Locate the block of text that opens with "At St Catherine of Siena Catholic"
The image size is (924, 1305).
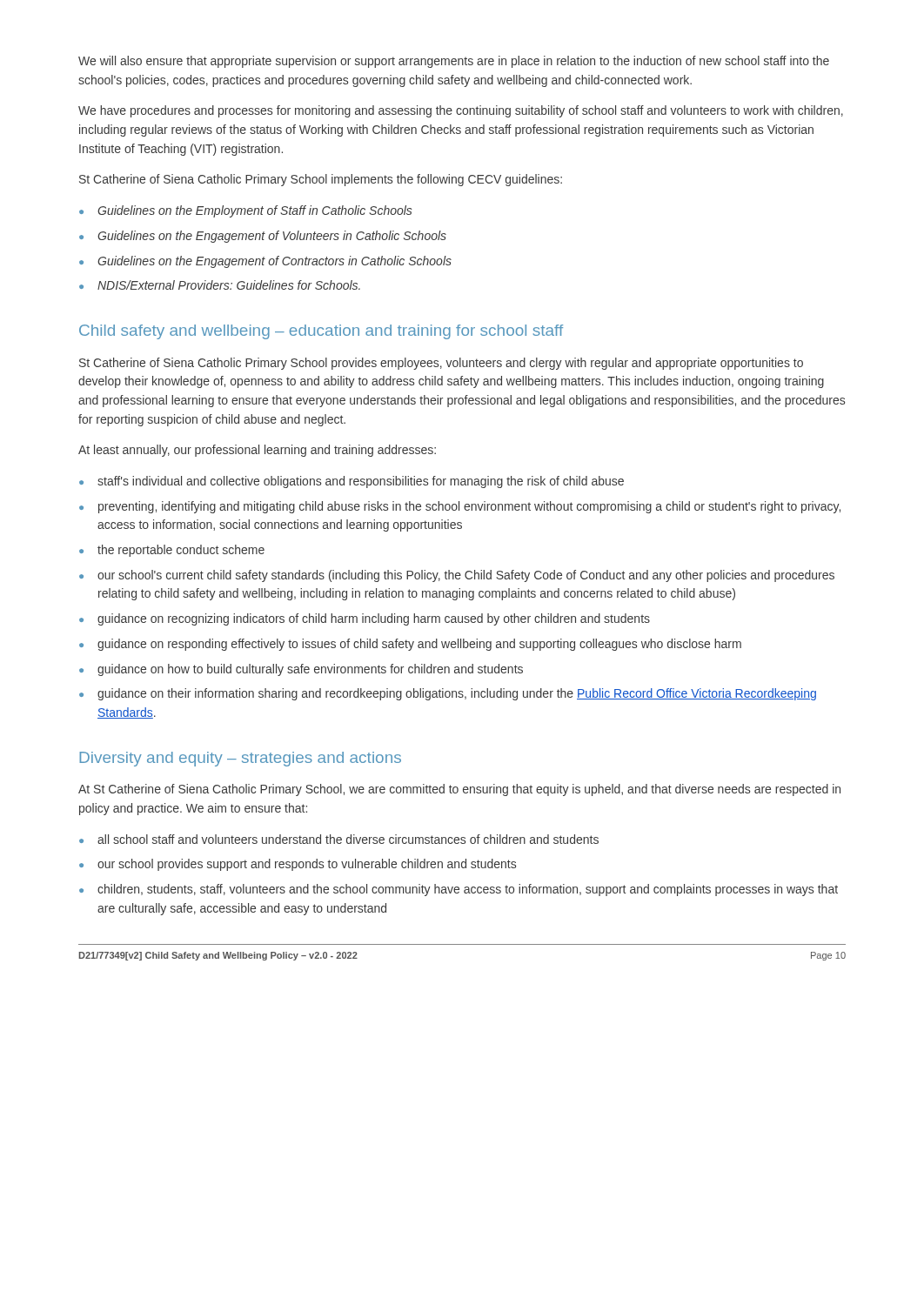(x=462, y=800)
